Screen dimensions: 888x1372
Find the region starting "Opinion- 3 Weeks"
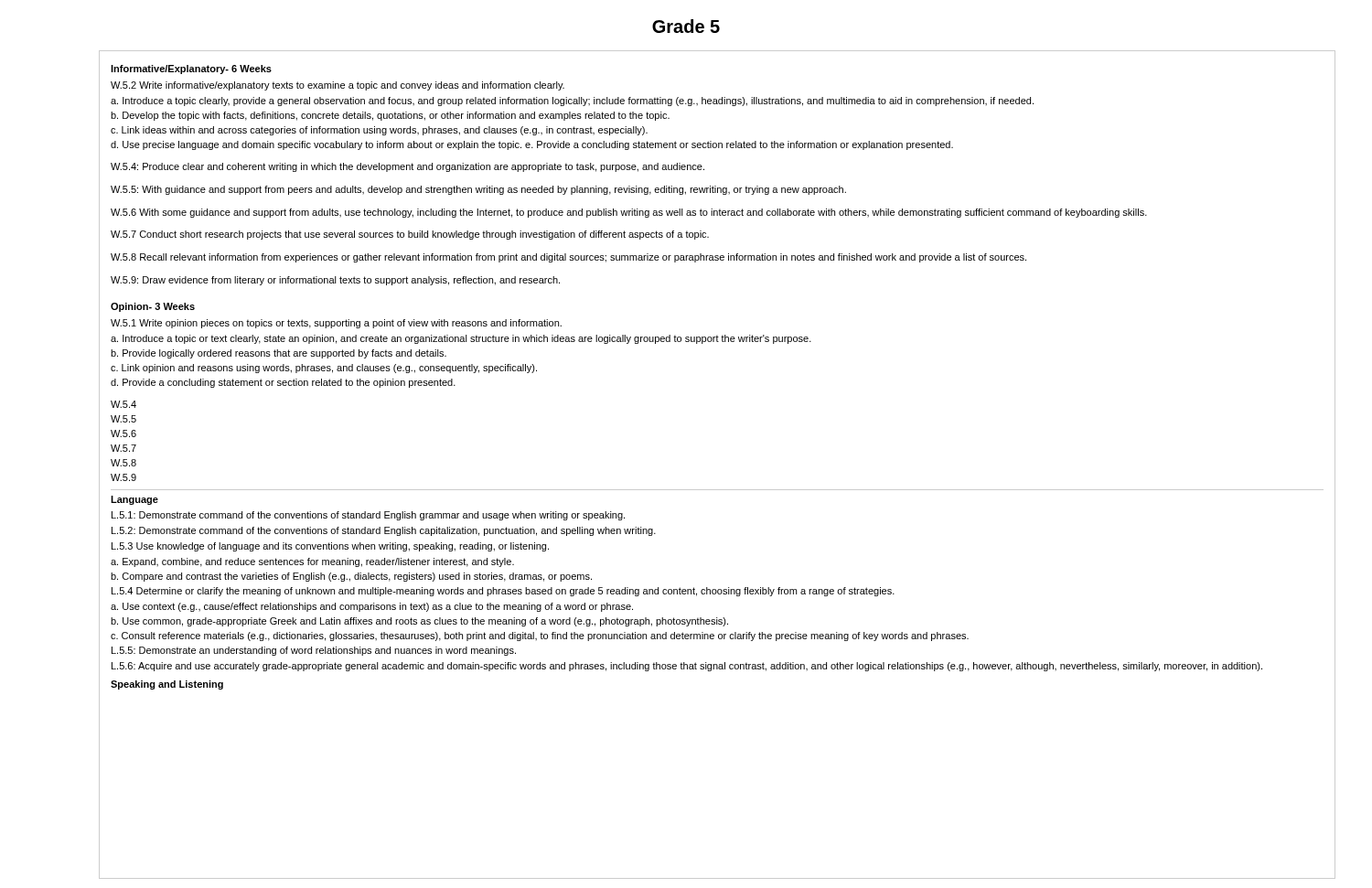153,307
